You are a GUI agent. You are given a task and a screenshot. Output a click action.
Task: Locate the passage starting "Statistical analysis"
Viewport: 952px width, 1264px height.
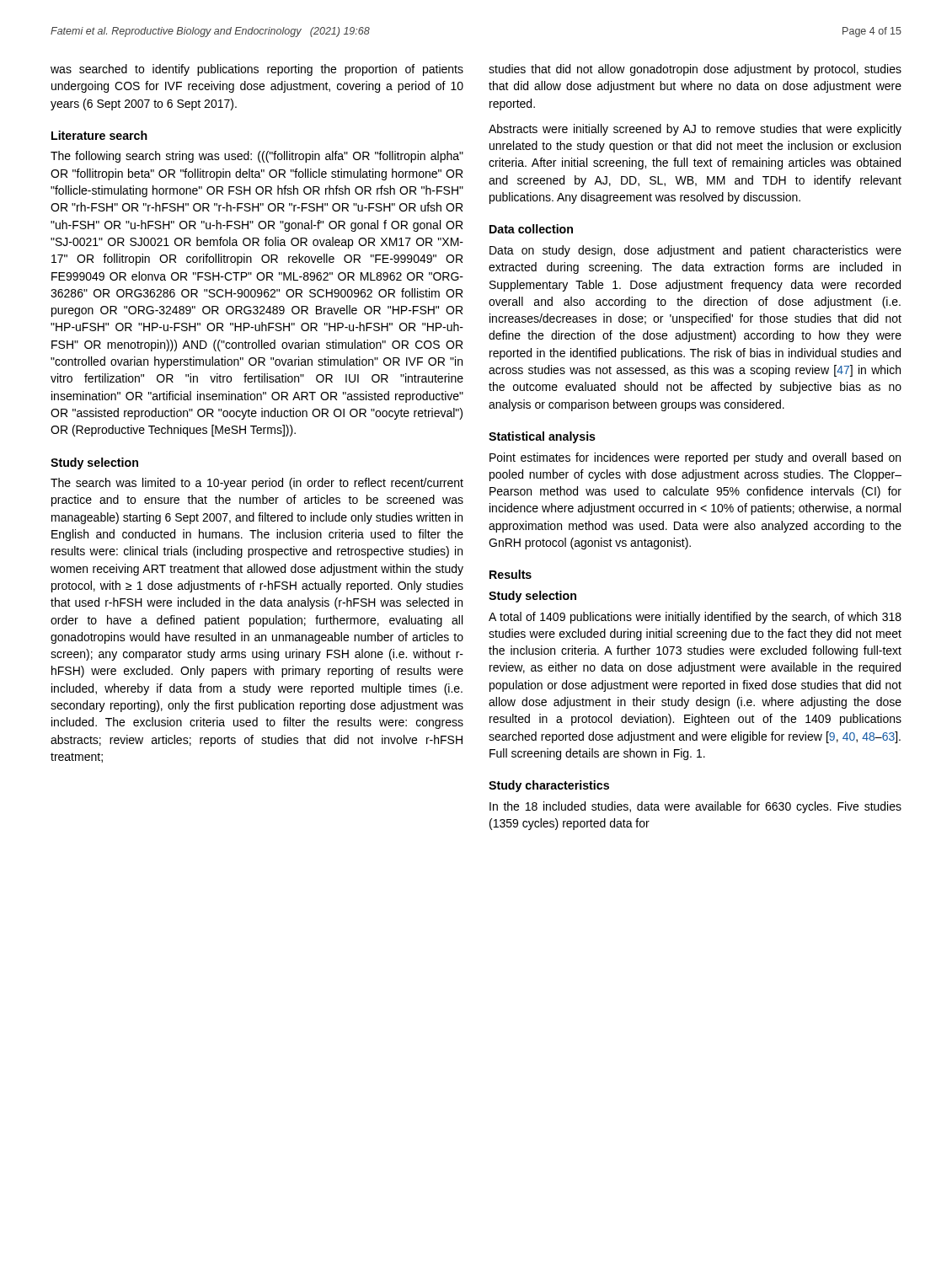[542, 436]
